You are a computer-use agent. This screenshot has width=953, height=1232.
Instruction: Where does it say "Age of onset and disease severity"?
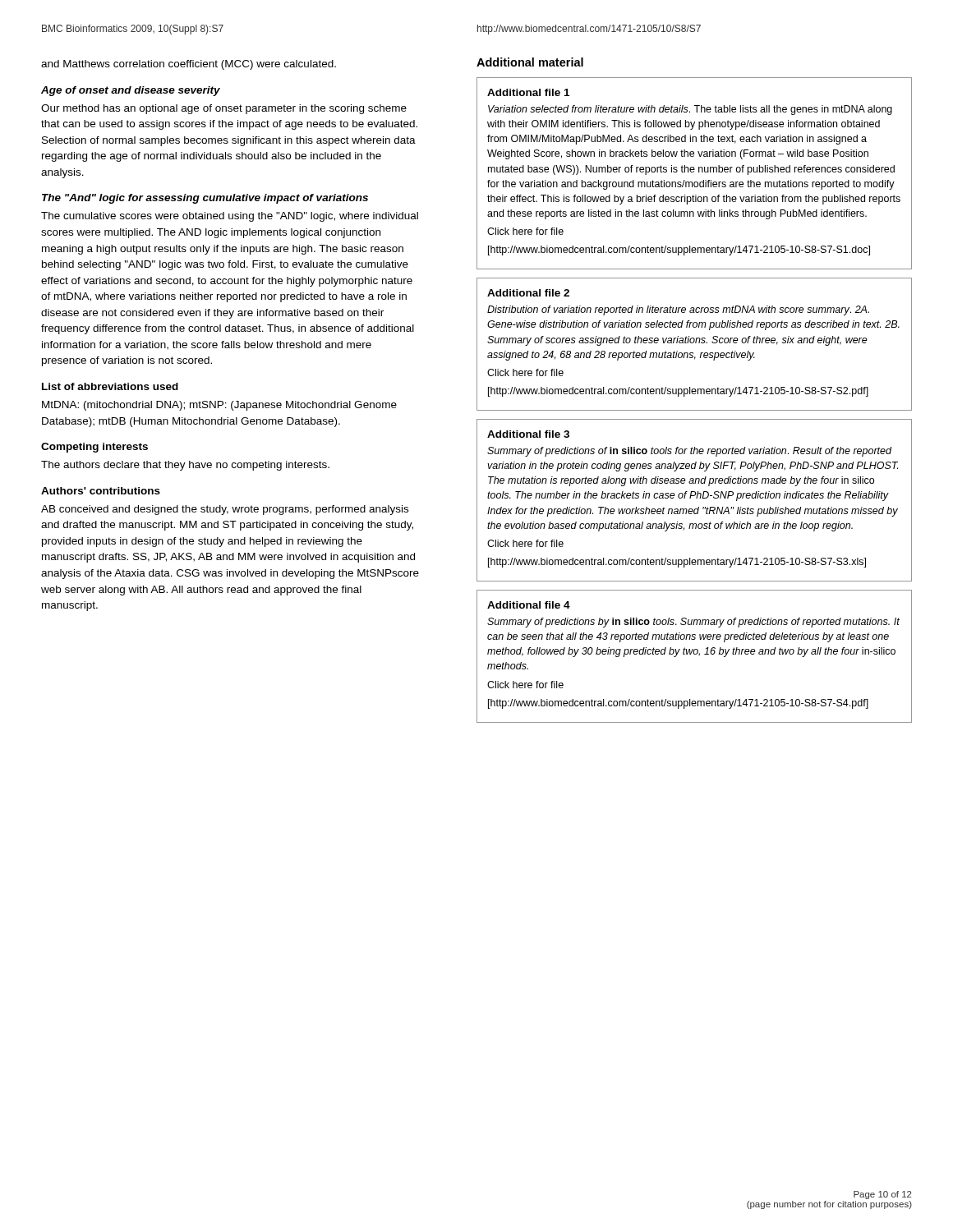tap(130, 90)
